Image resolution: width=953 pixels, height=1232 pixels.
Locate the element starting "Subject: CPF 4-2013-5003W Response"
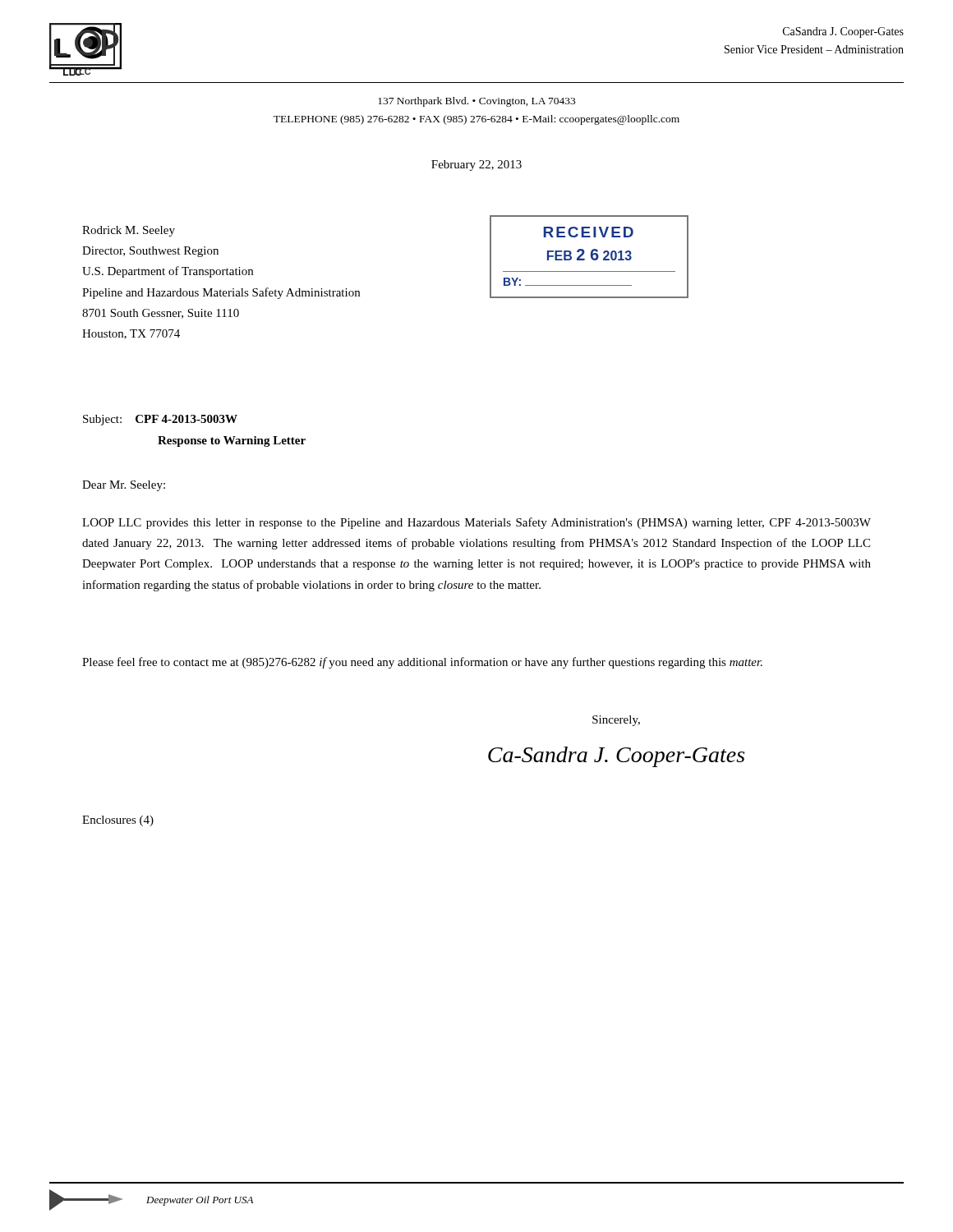point(194,429)
